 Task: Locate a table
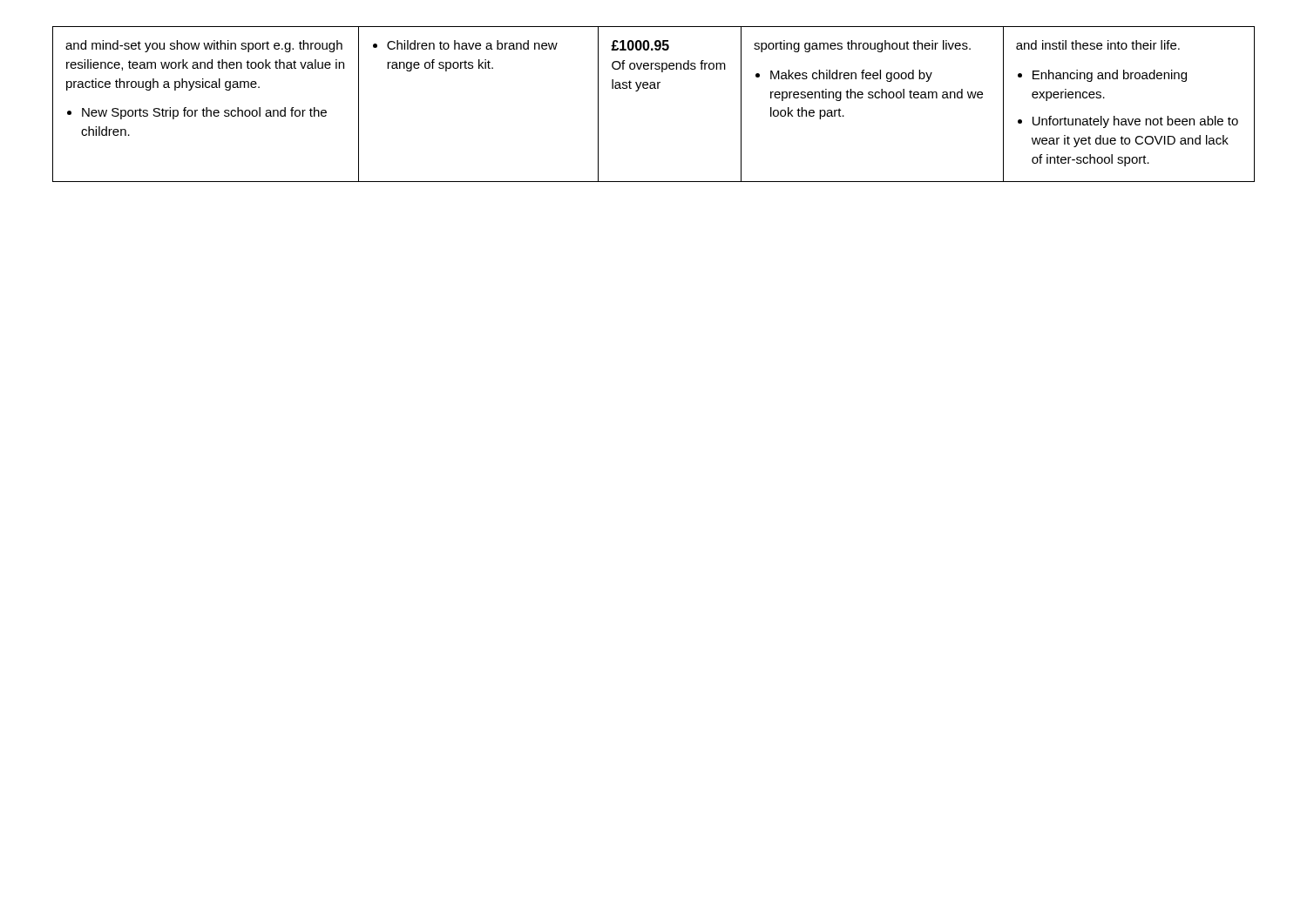coord(654,104)
